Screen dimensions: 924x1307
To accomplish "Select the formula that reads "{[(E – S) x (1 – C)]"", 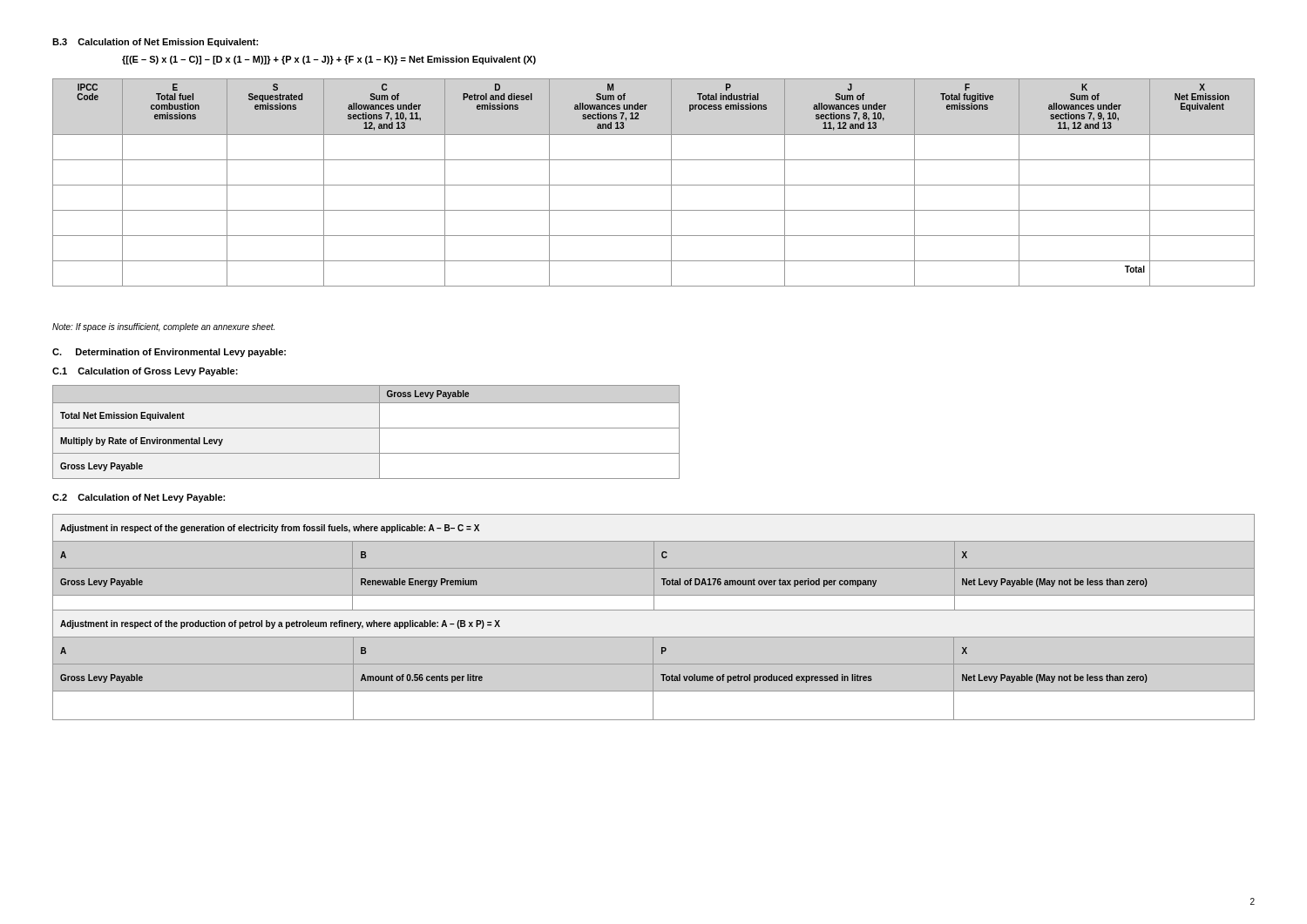I will [x=329, y=59].
